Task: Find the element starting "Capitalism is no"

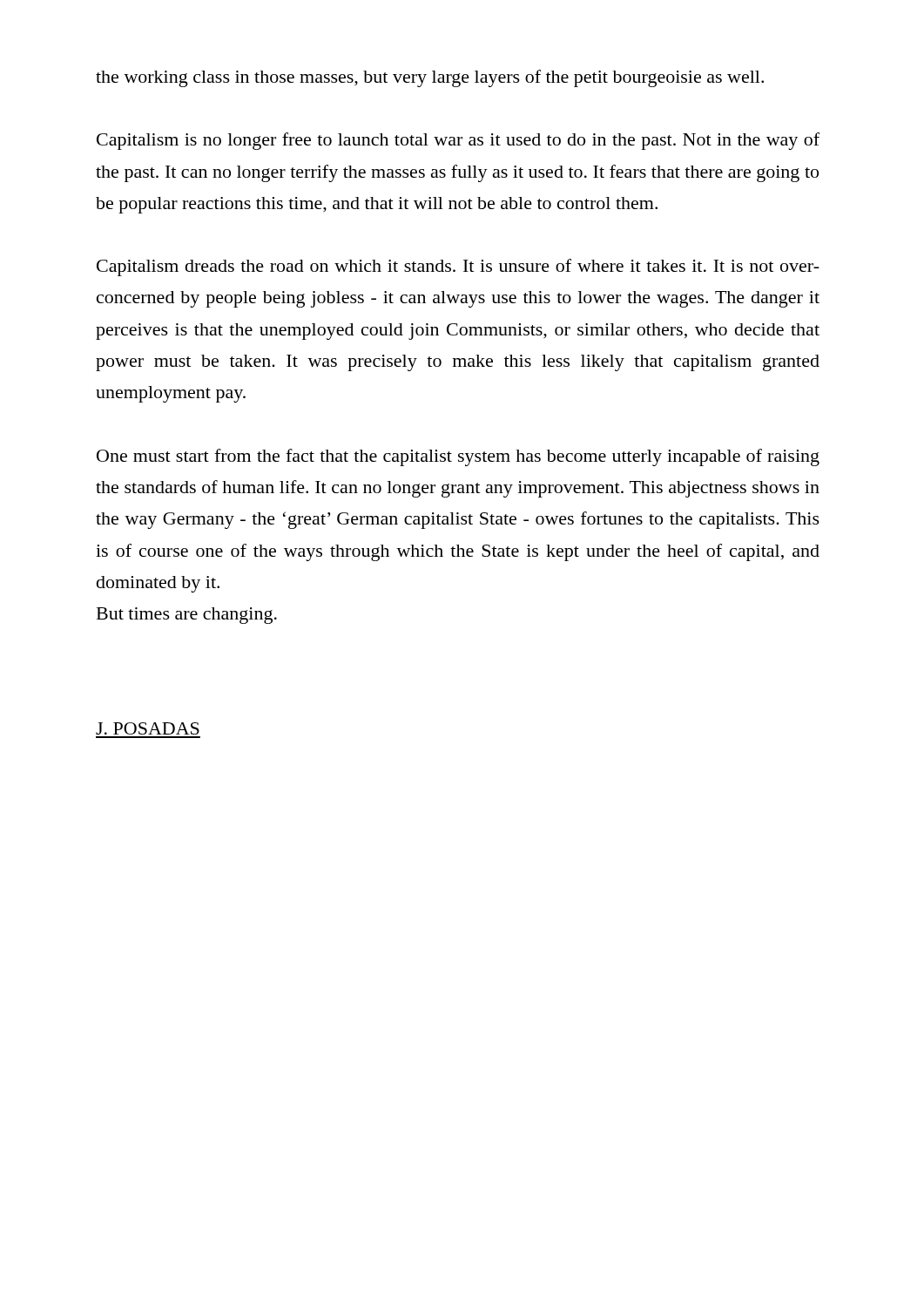Action: pyautogui.click(x=458, y=171)
